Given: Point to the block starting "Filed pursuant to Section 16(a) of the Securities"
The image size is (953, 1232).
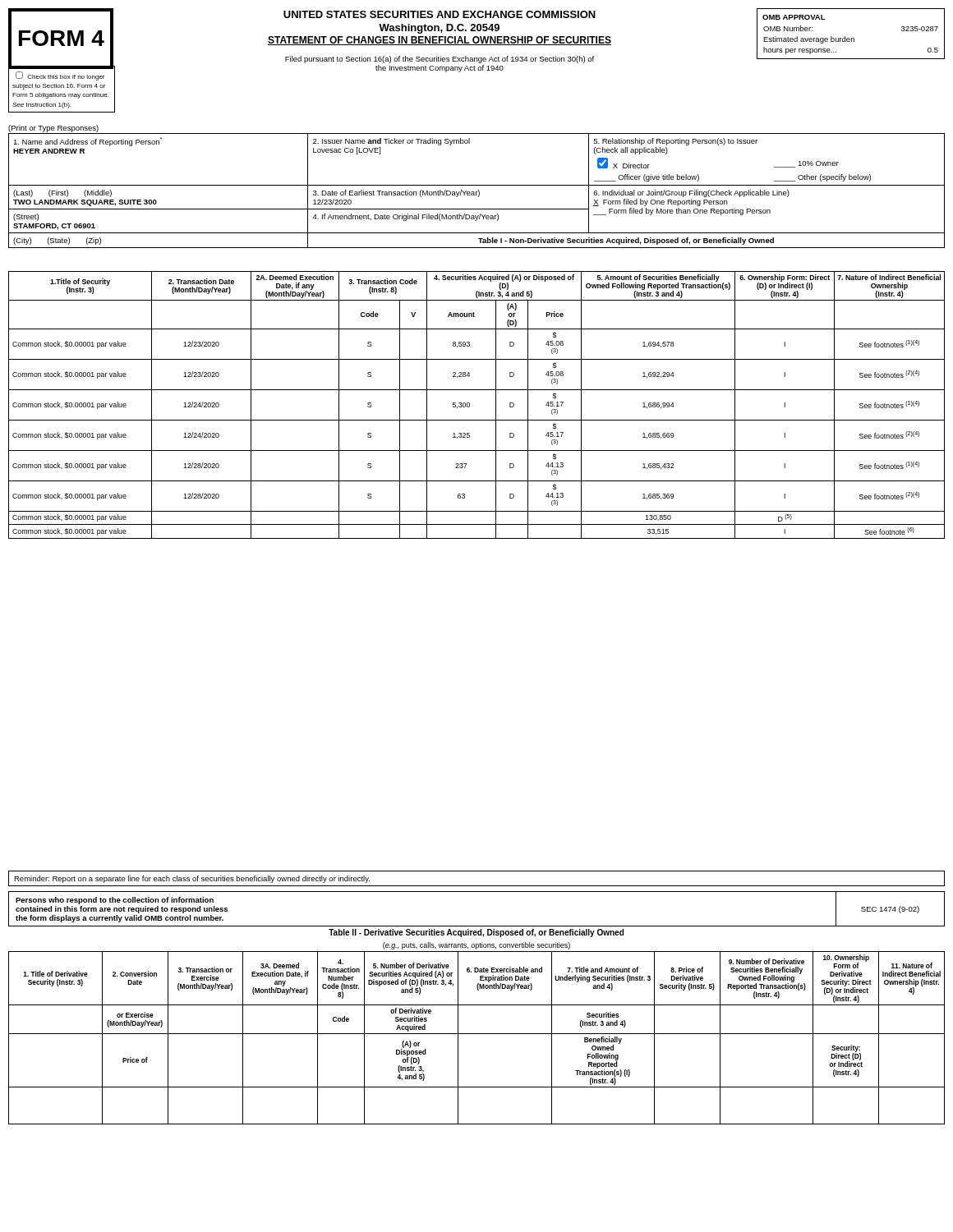Looking at the screenshot, I should (440, 63).
